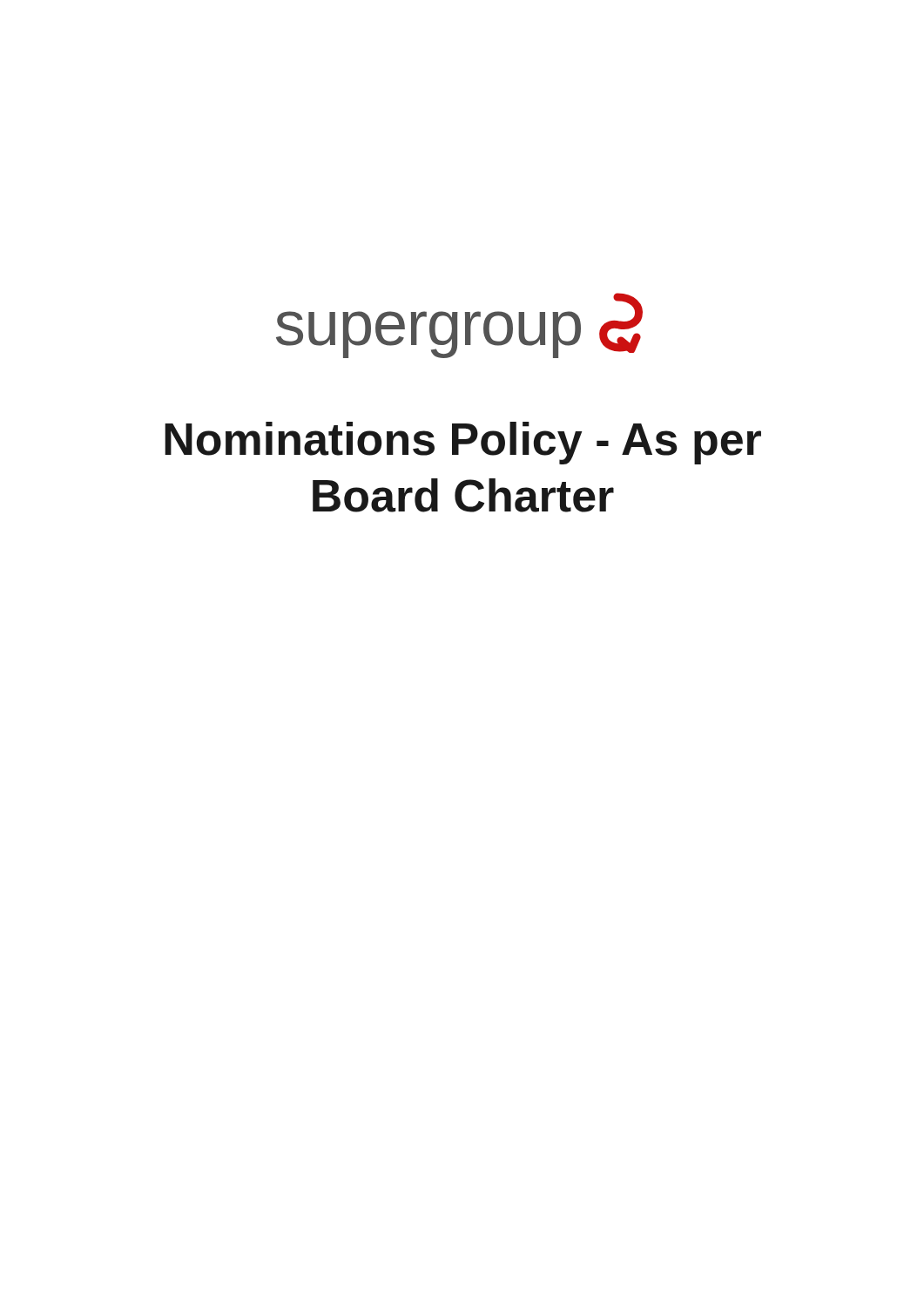Locate the logo
924x1307 pixels.
click(x=462, y=323)
